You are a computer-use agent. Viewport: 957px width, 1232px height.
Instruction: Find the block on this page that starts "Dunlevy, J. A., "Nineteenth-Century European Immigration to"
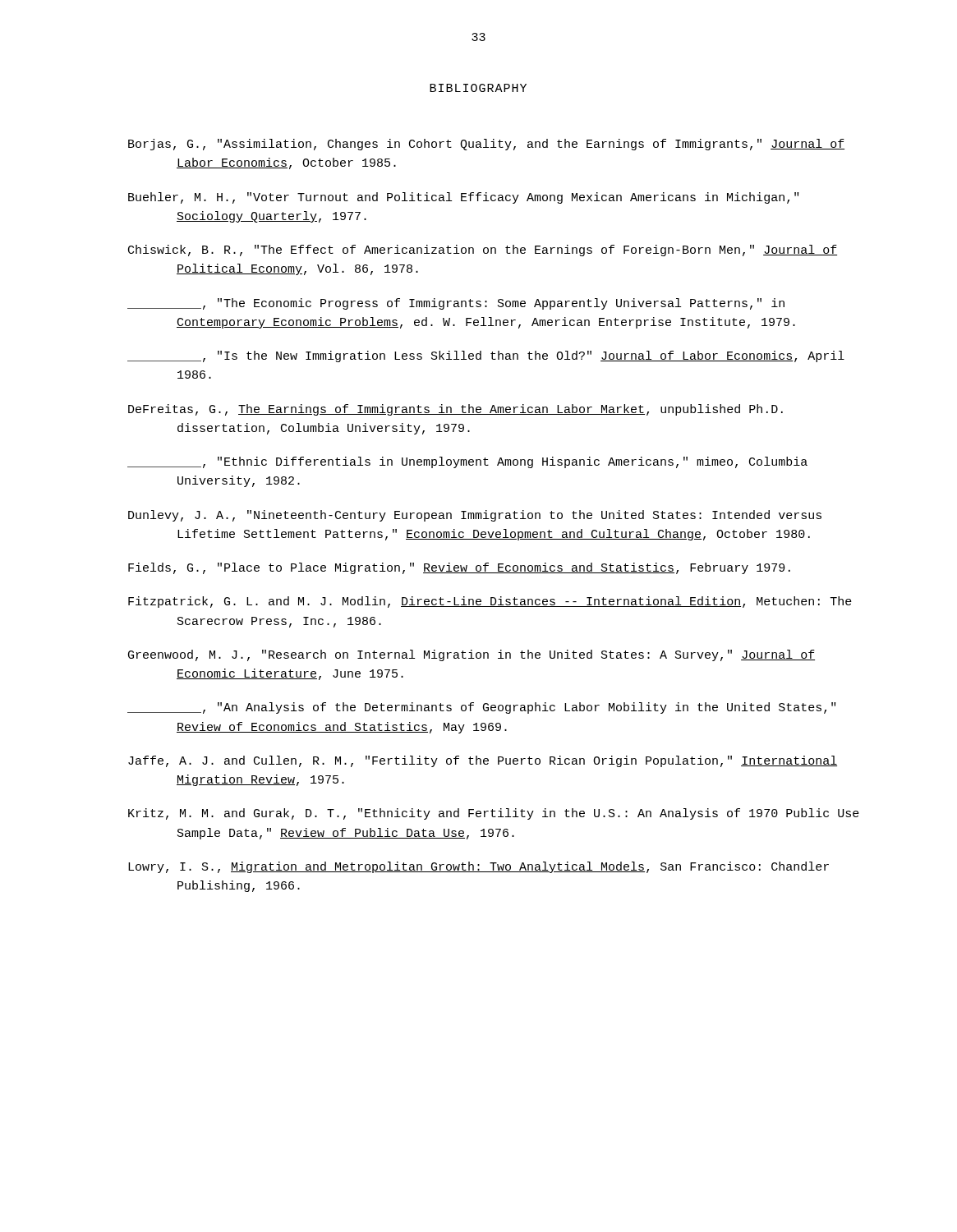[475, 525]
